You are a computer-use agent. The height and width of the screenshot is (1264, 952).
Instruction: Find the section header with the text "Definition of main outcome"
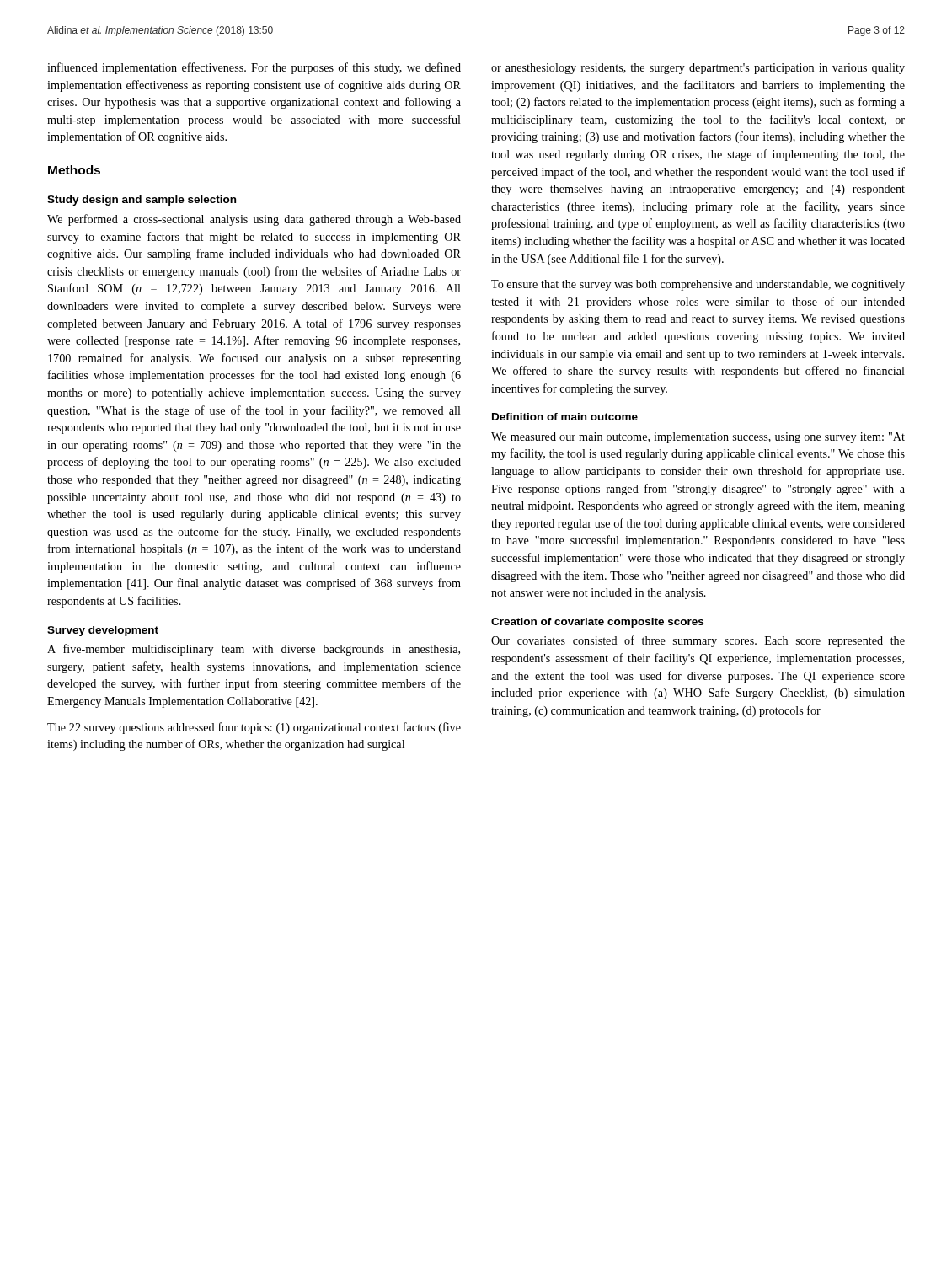pos(564,417)
